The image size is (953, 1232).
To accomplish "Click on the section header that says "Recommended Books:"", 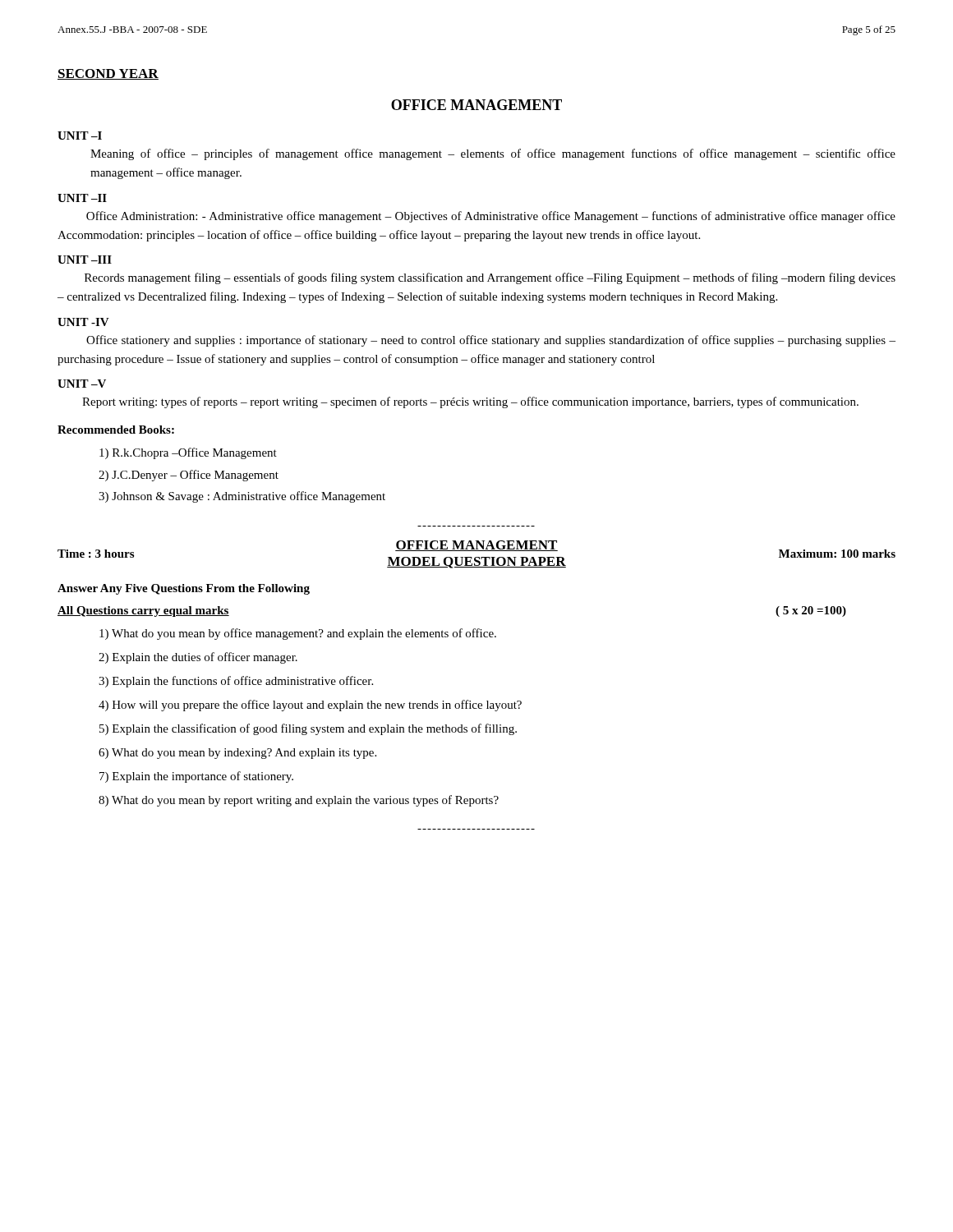I will click(x=116, y=430).
